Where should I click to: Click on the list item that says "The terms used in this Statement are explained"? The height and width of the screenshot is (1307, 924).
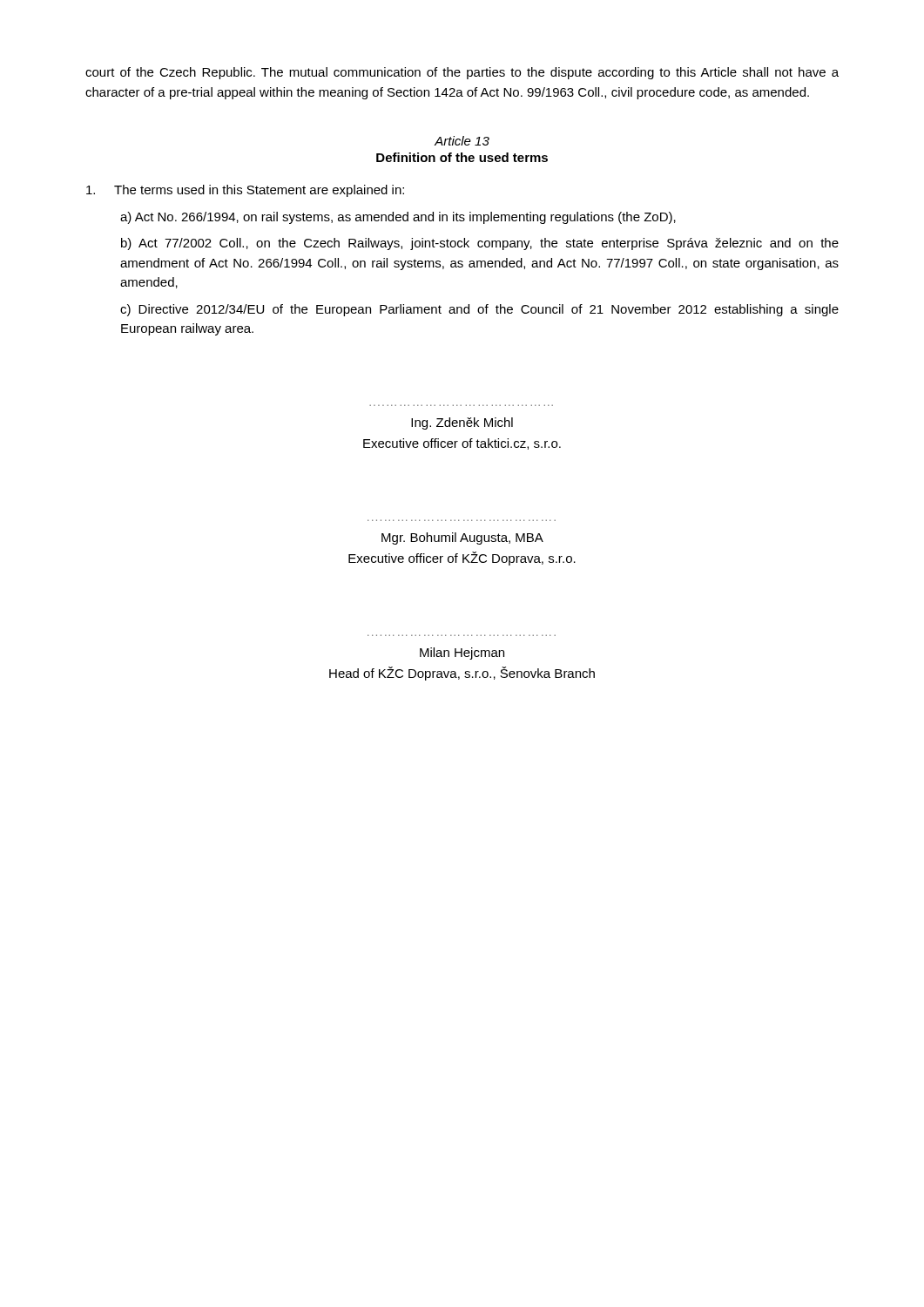click(245, 190)
